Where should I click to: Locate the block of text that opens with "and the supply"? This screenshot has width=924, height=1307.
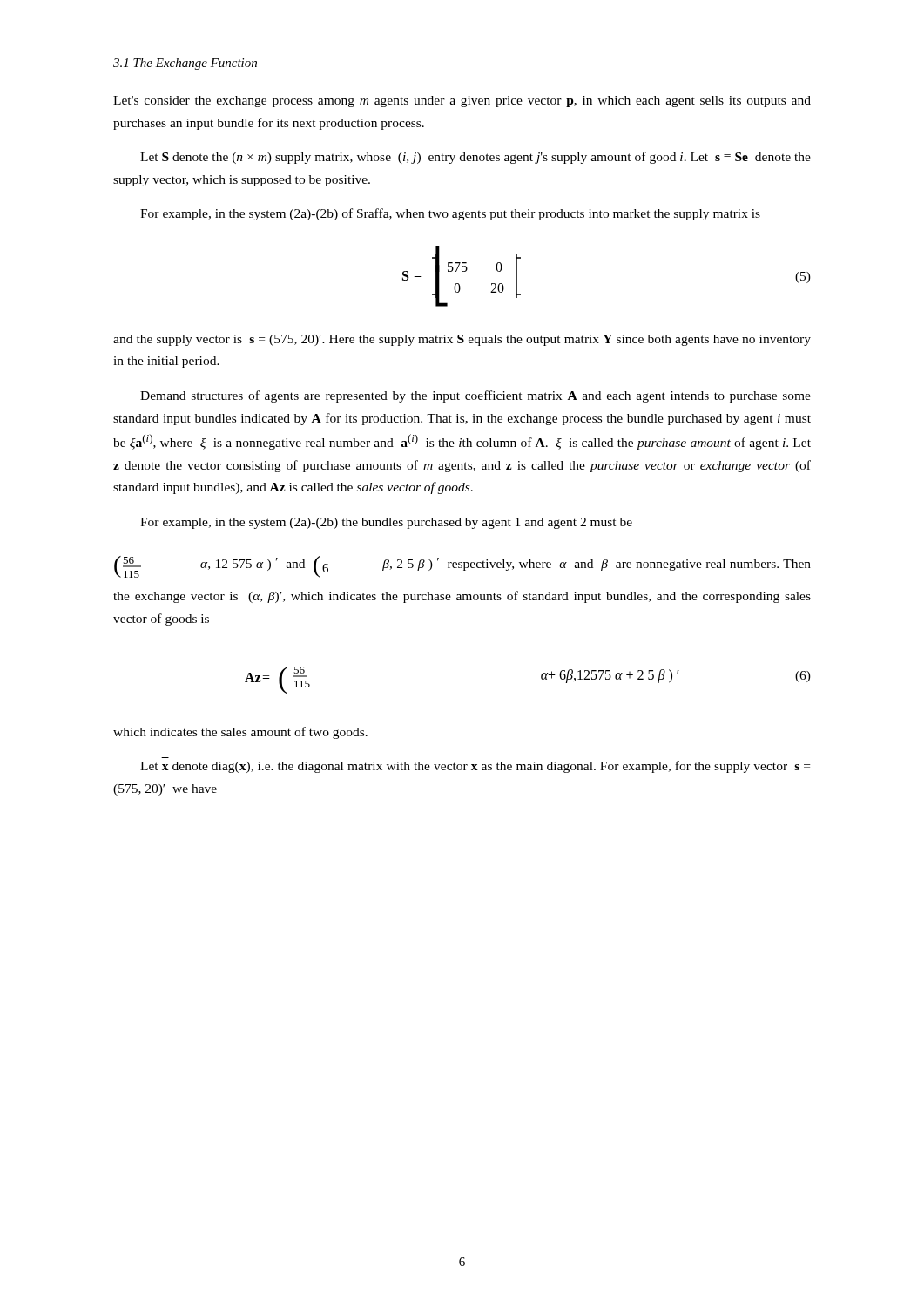[462, 349]
